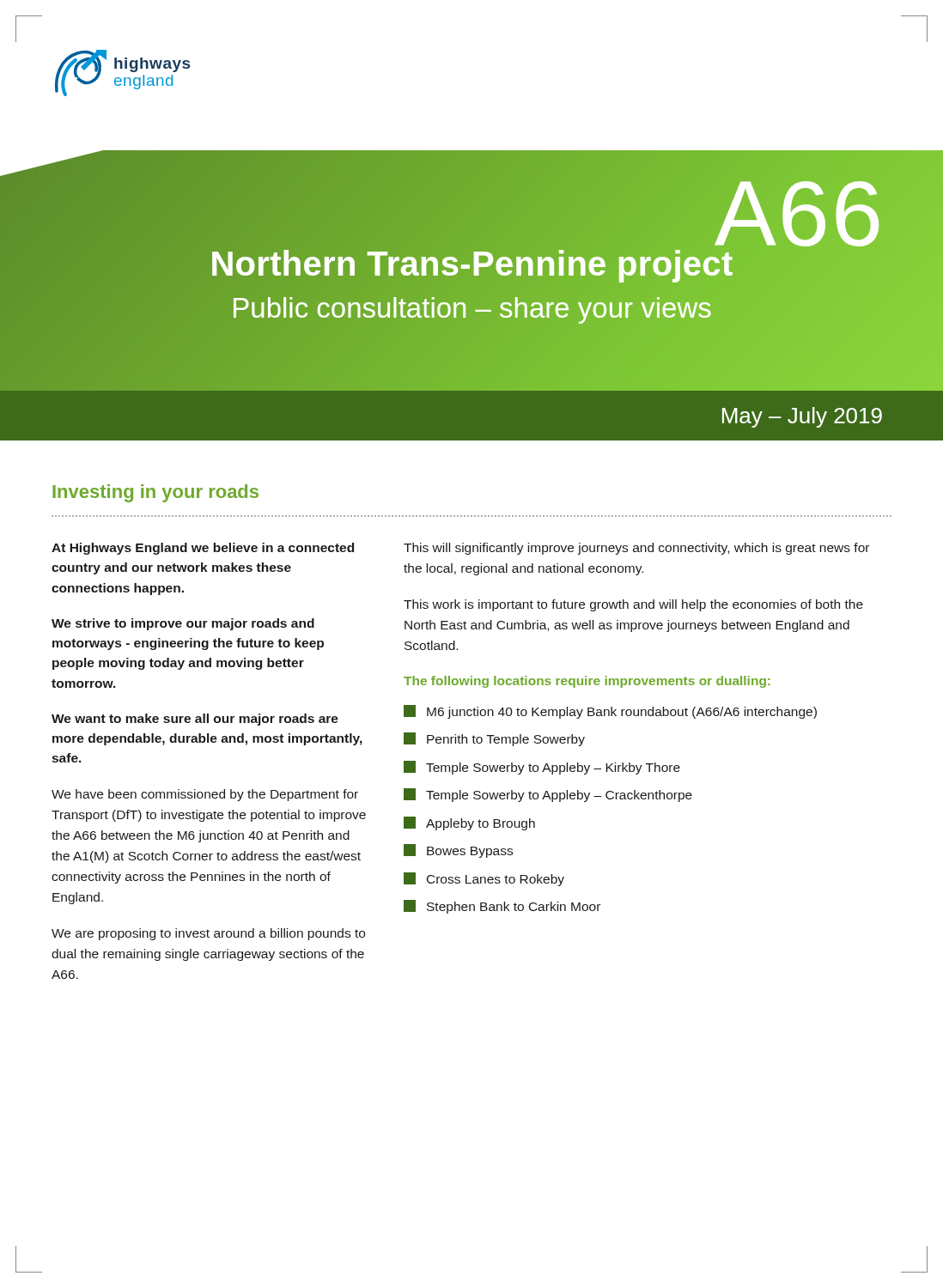
Task: Locate the text "Cross Lanes to Rokeby"
Action: [495, 878]
